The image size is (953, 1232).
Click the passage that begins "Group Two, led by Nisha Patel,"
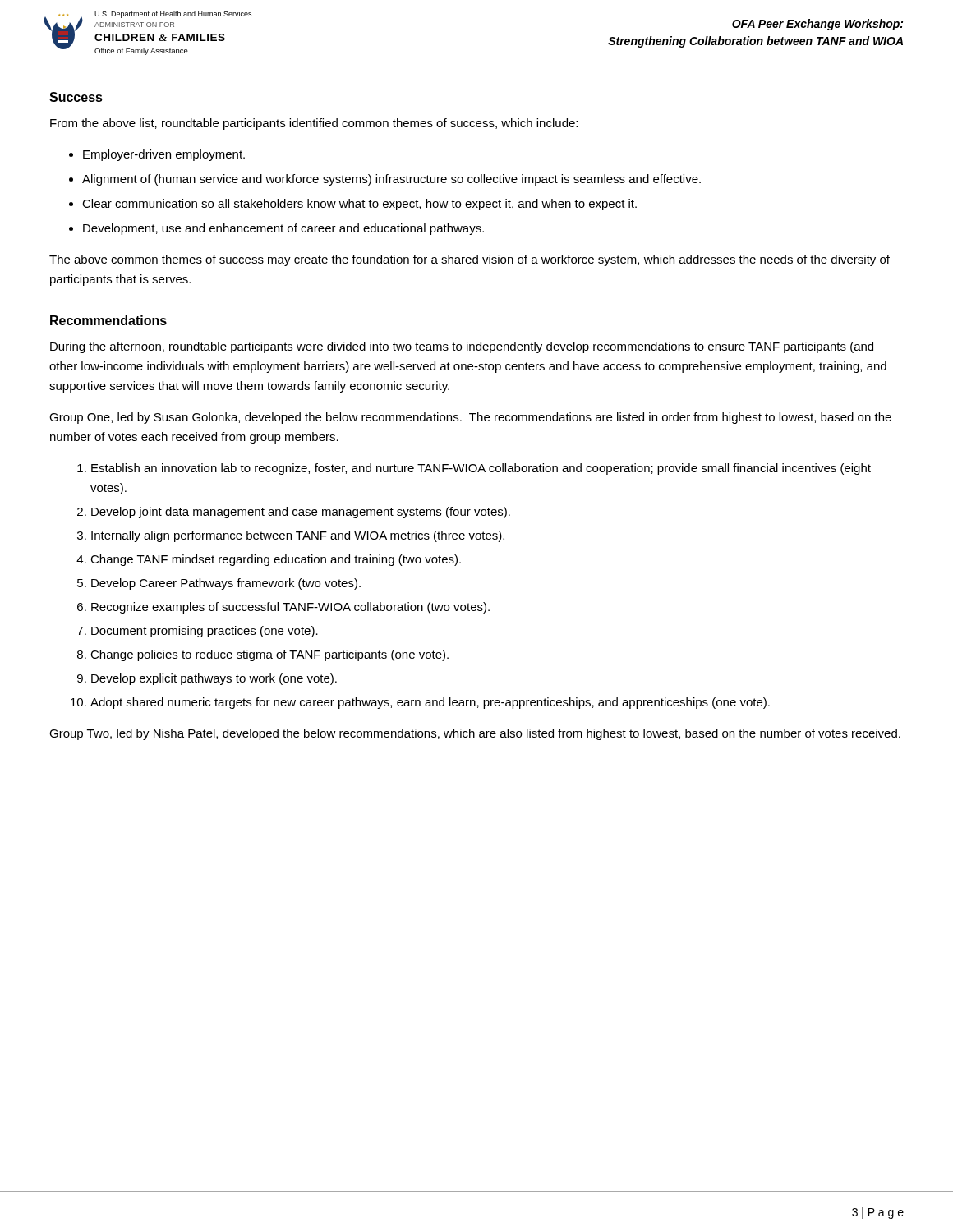pos(475,733)
